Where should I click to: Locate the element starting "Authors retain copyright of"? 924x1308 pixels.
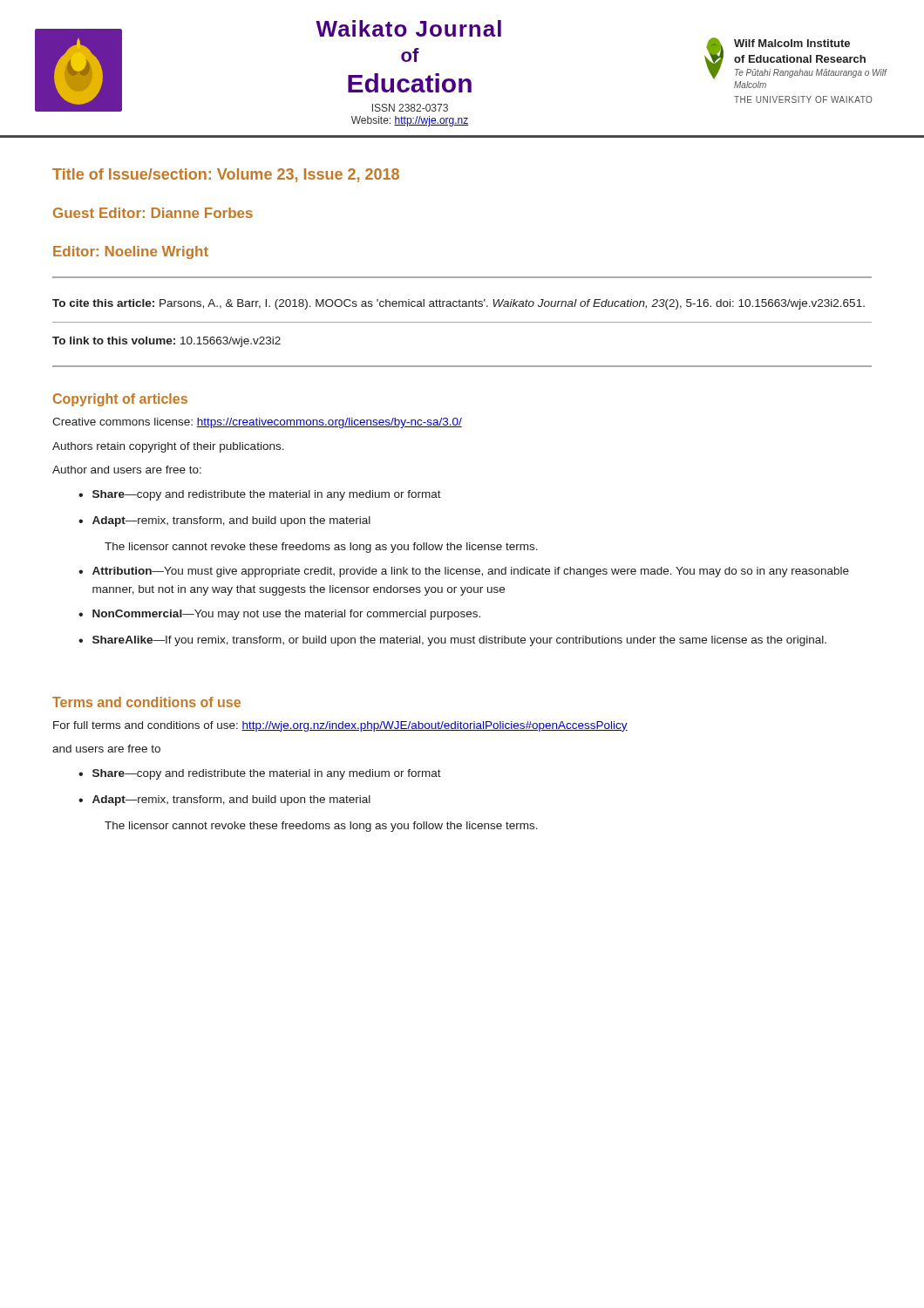click(x=168, y=446)
